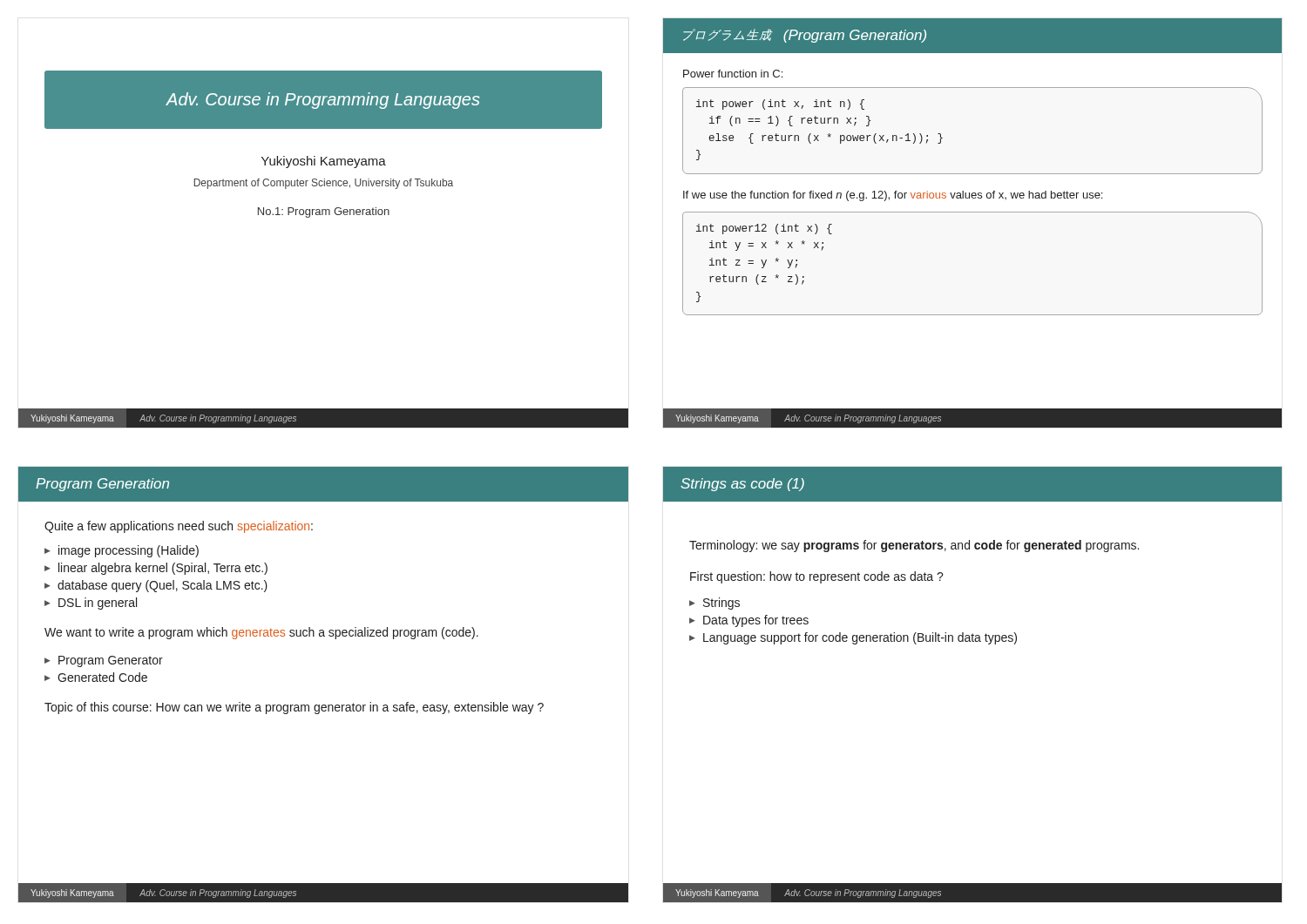Locate the block of text that opens with "Terminology: we say programs for"
The image size is (1307, 924).
tap(915, 545)
